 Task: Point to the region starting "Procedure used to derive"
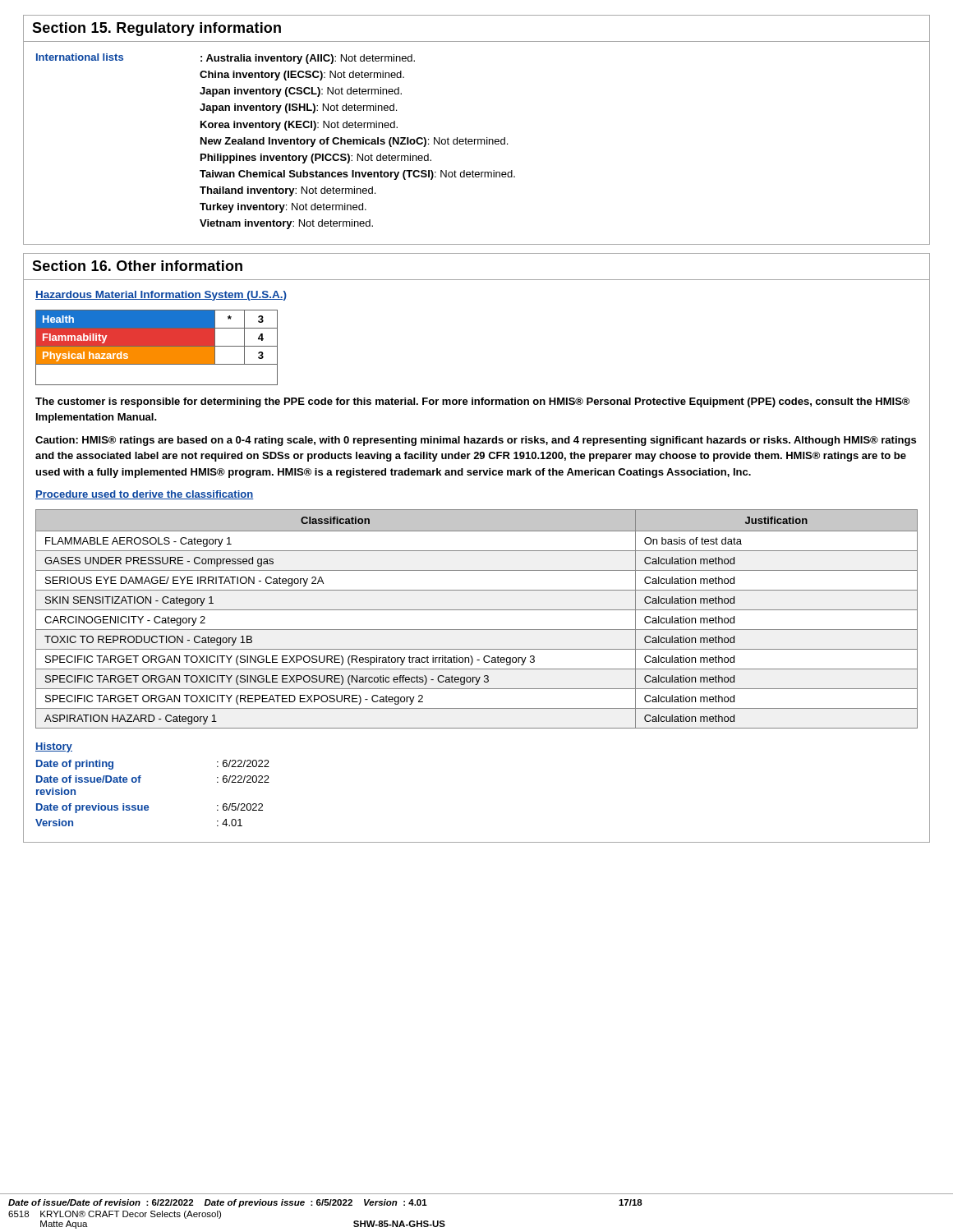144,494
